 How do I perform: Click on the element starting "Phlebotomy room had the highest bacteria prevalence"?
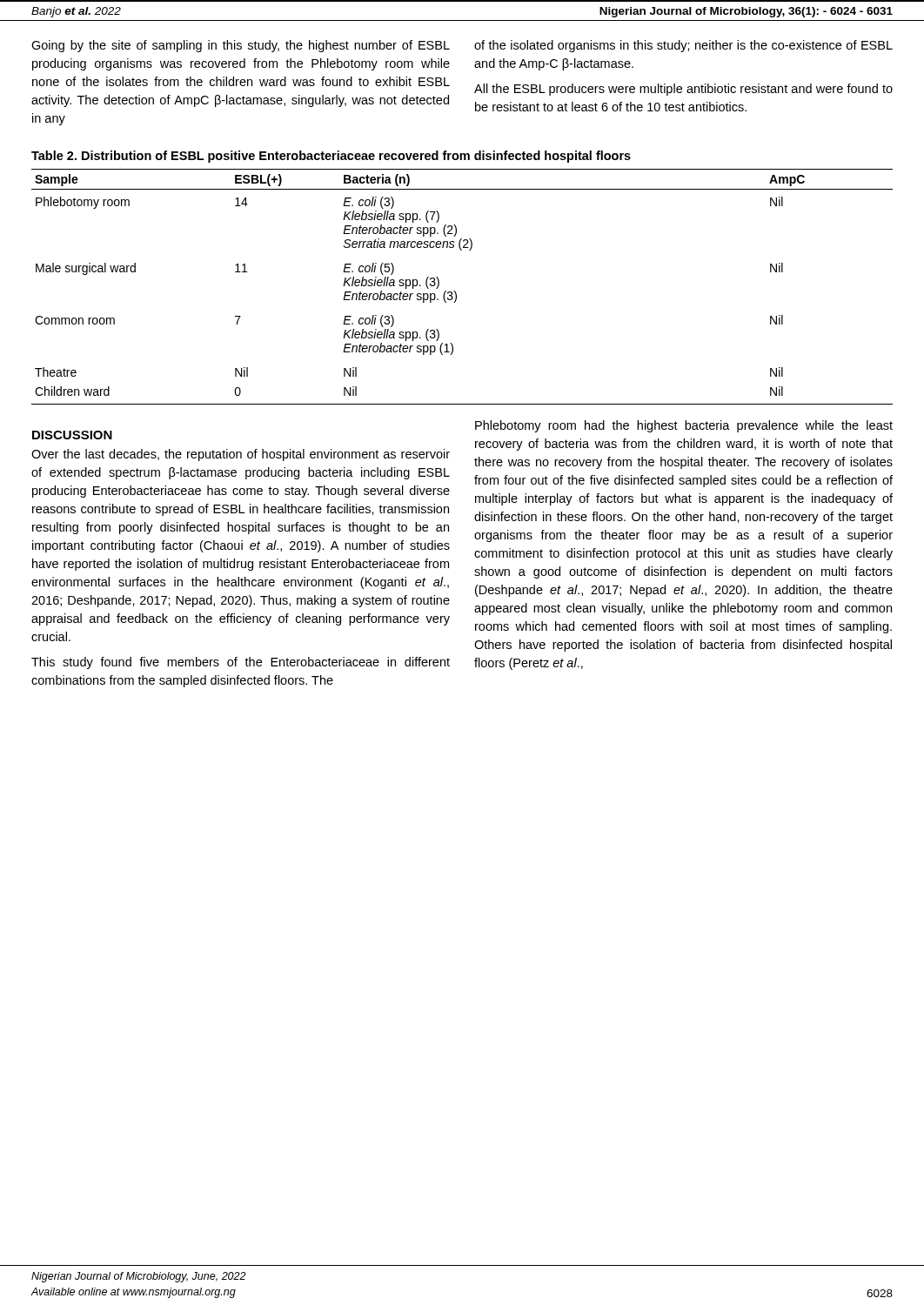pos(683,545)
